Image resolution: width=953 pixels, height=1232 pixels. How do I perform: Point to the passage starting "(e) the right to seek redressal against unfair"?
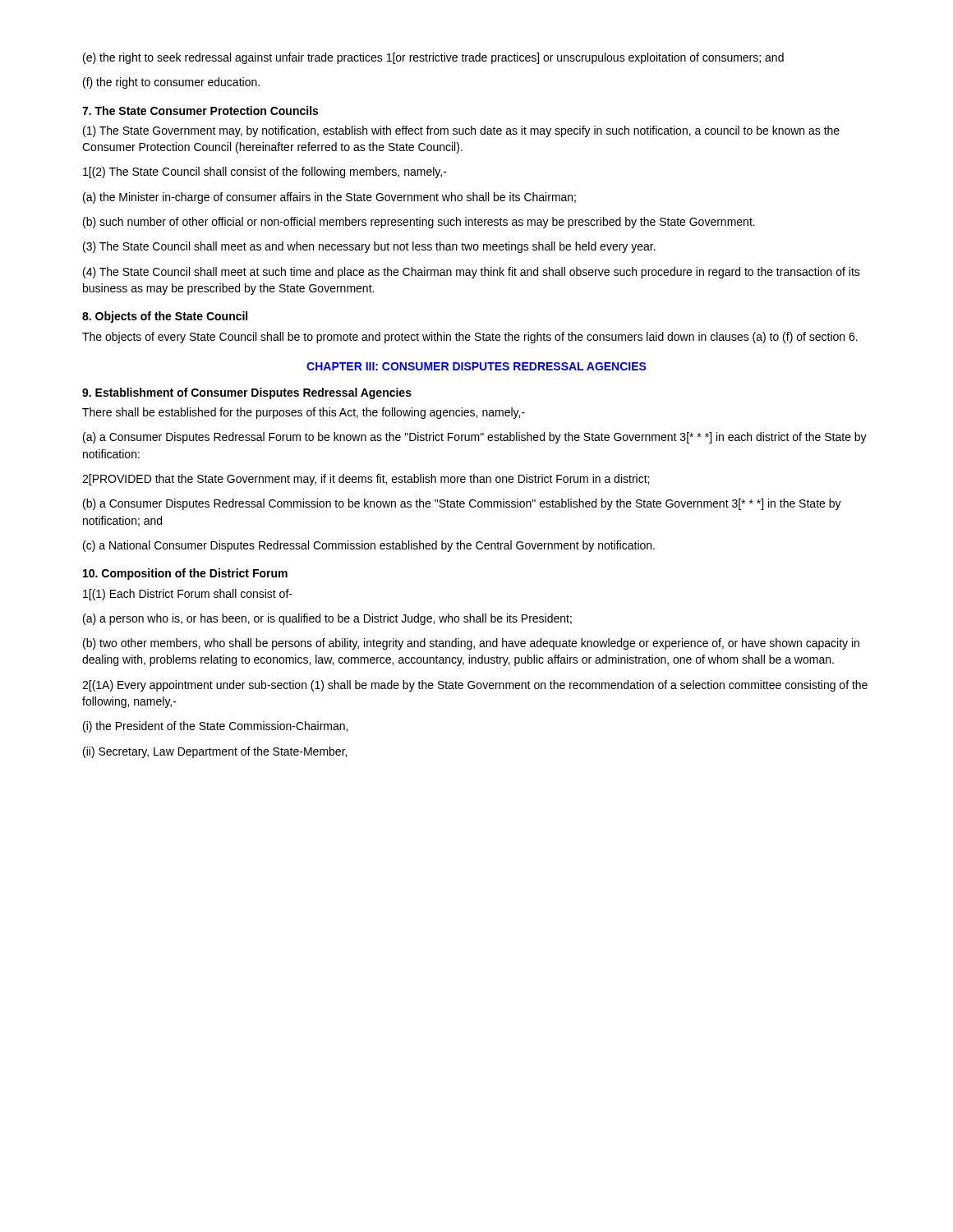pos(476,58)
